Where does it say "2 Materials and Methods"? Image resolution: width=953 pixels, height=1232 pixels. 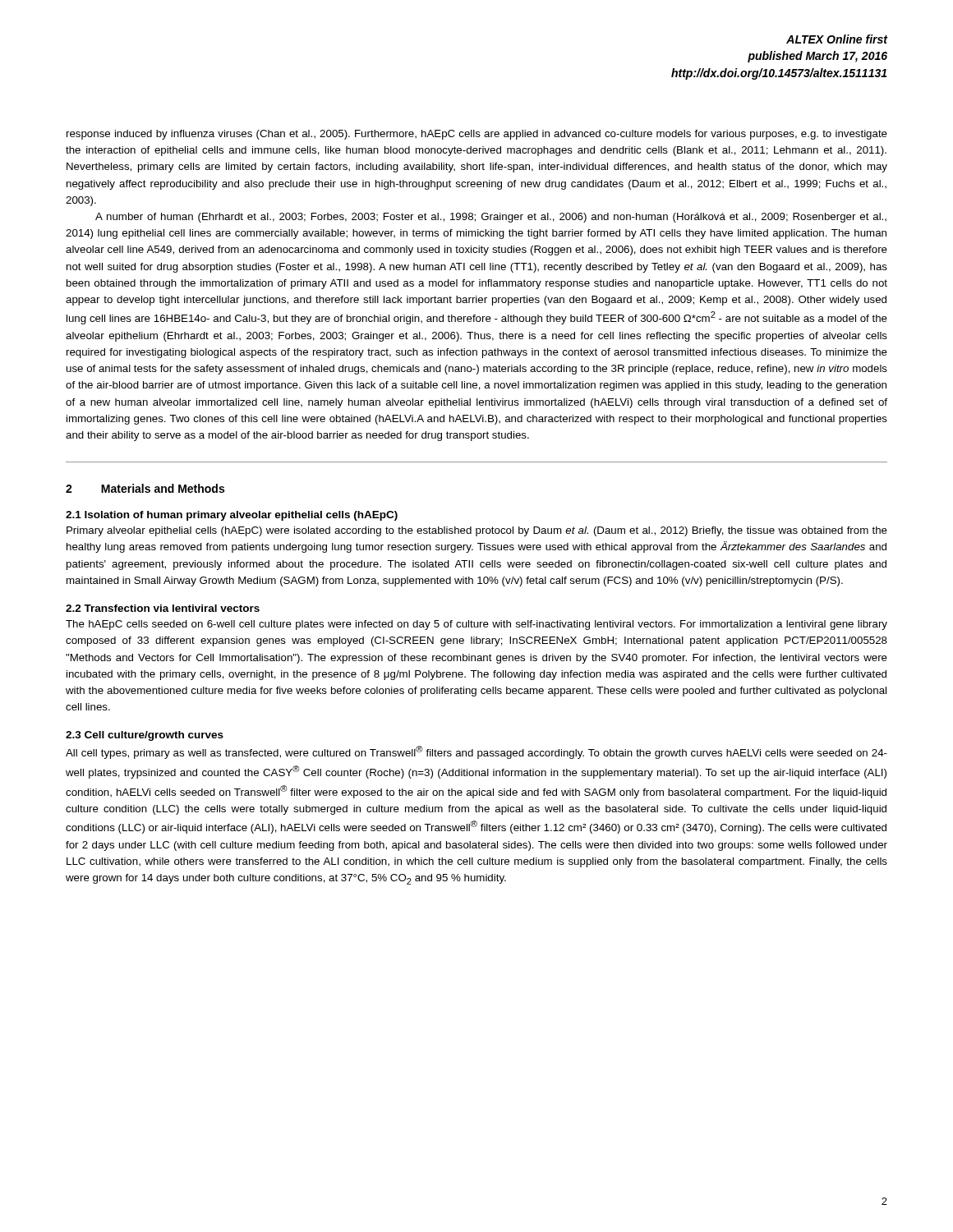[x=145, y=488]
